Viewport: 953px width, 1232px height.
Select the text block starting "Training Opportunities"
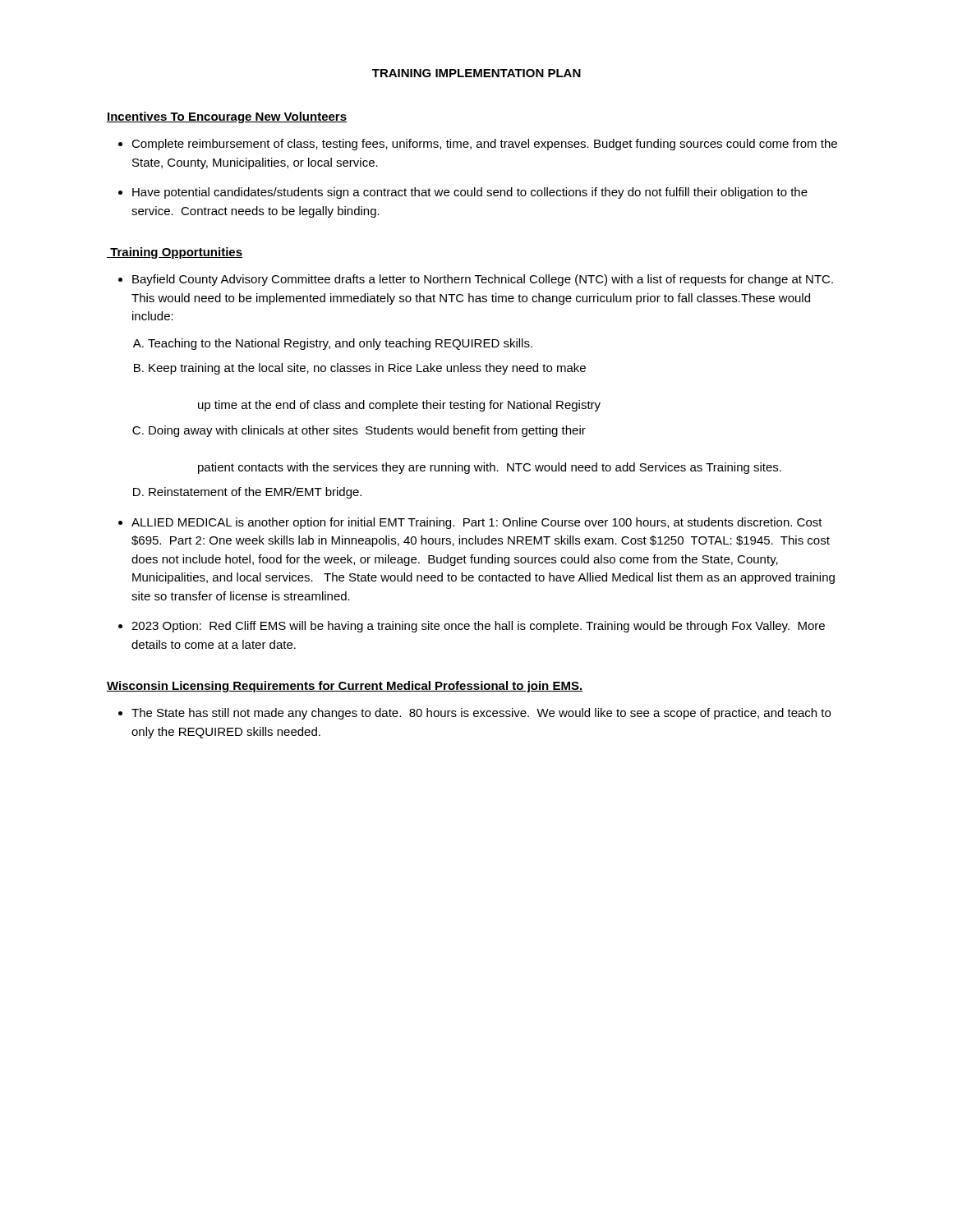(175, 252)
